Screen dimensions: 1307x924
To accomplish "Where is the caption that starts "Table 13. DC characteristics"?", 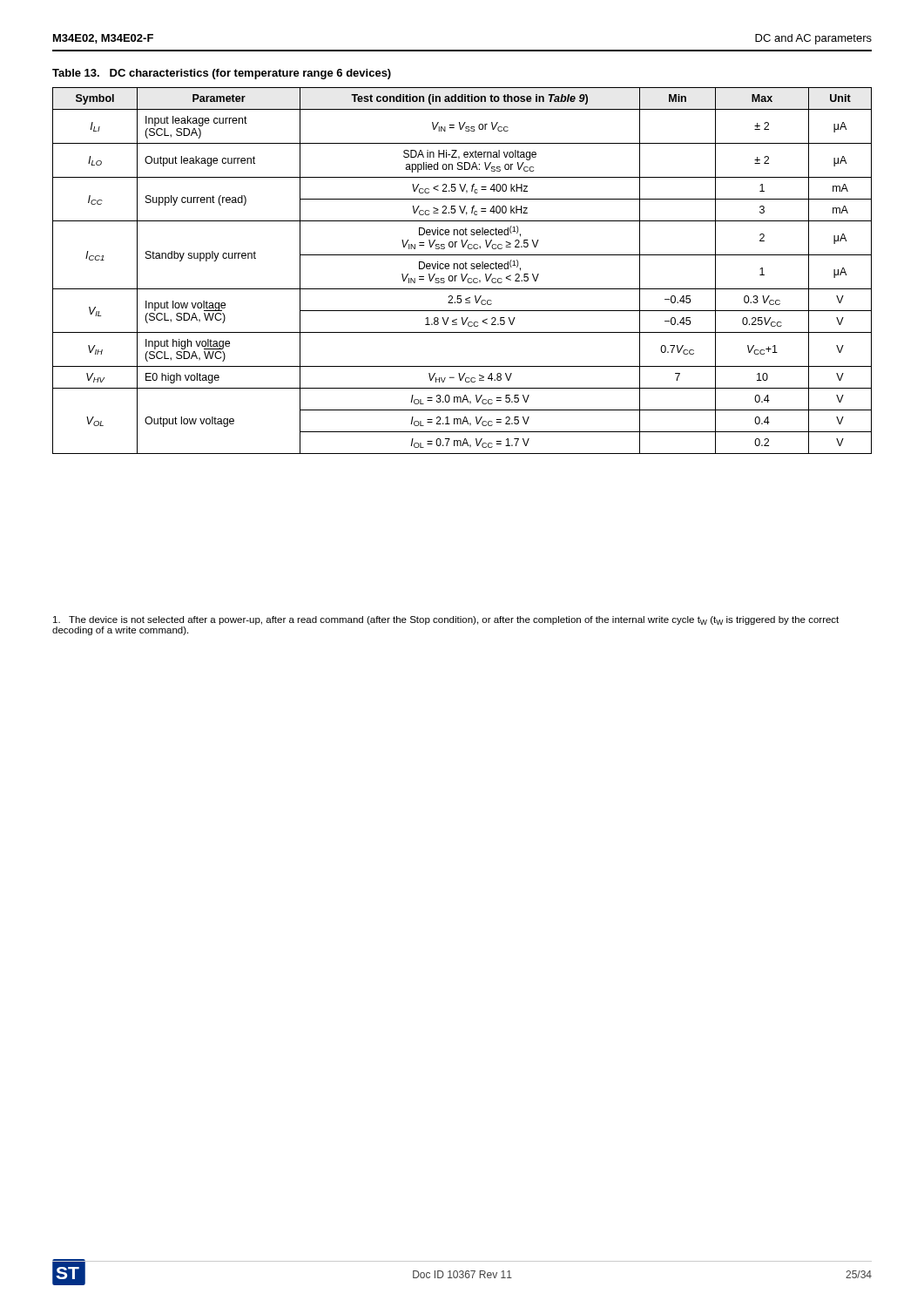I will pos(222,73).
